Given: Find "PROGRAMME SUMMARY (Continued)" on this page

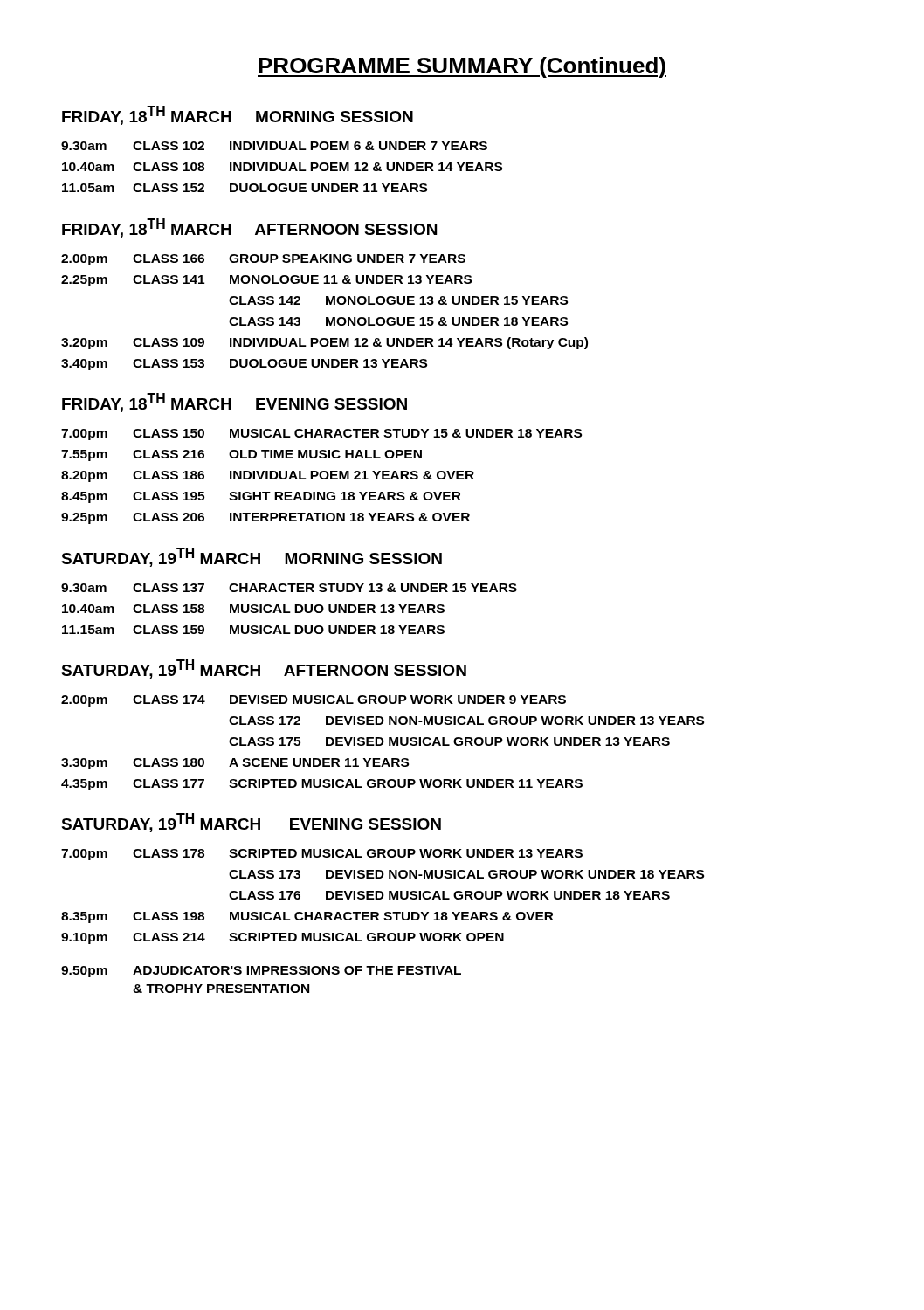Looking at the screenshot, I should pos(462,66).
